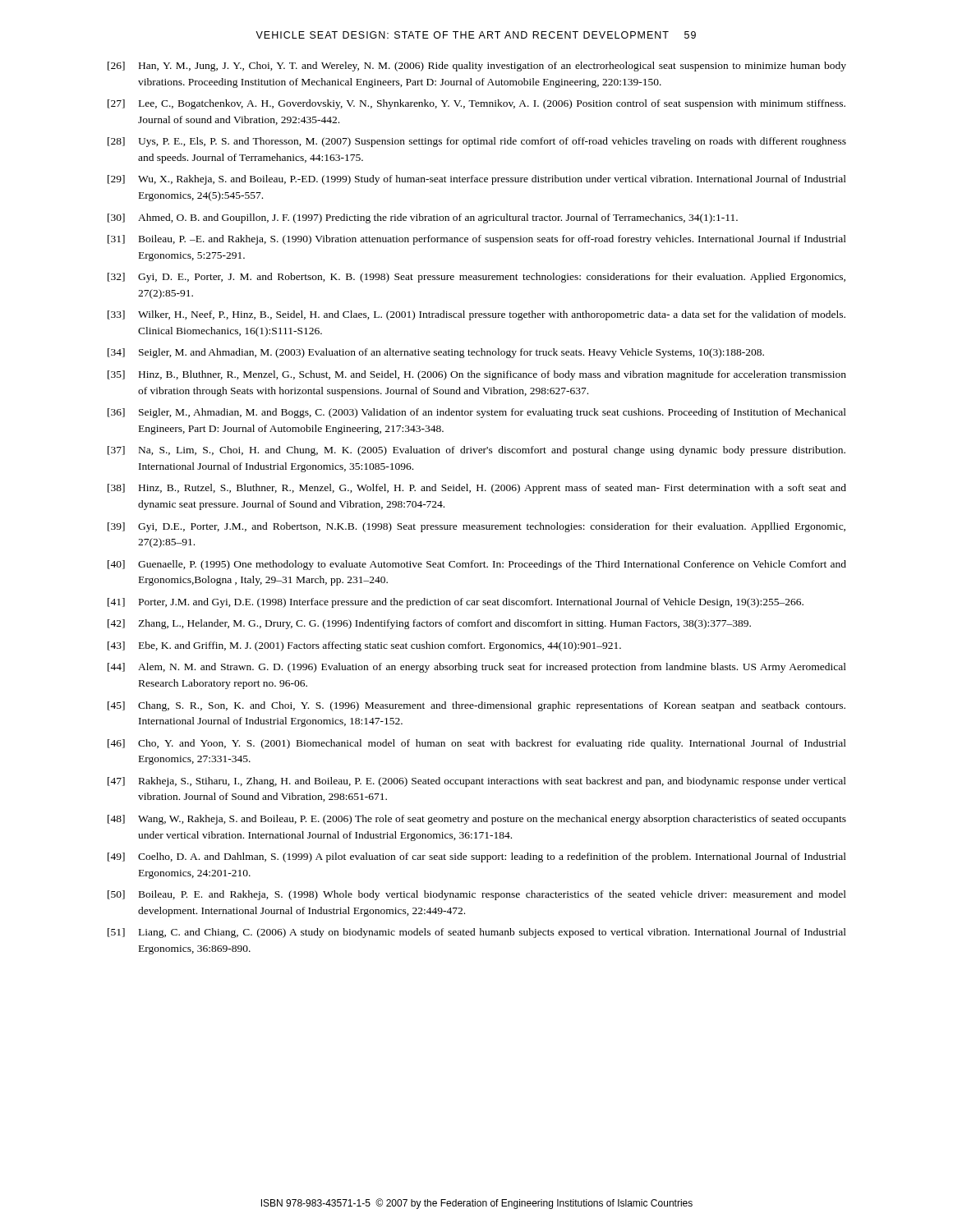The height and width of the screenshot is (1232, 953).
Task: Click on the text block starting "[46] Cho, Y. and Yoon,"
Action: click(476, 751)
